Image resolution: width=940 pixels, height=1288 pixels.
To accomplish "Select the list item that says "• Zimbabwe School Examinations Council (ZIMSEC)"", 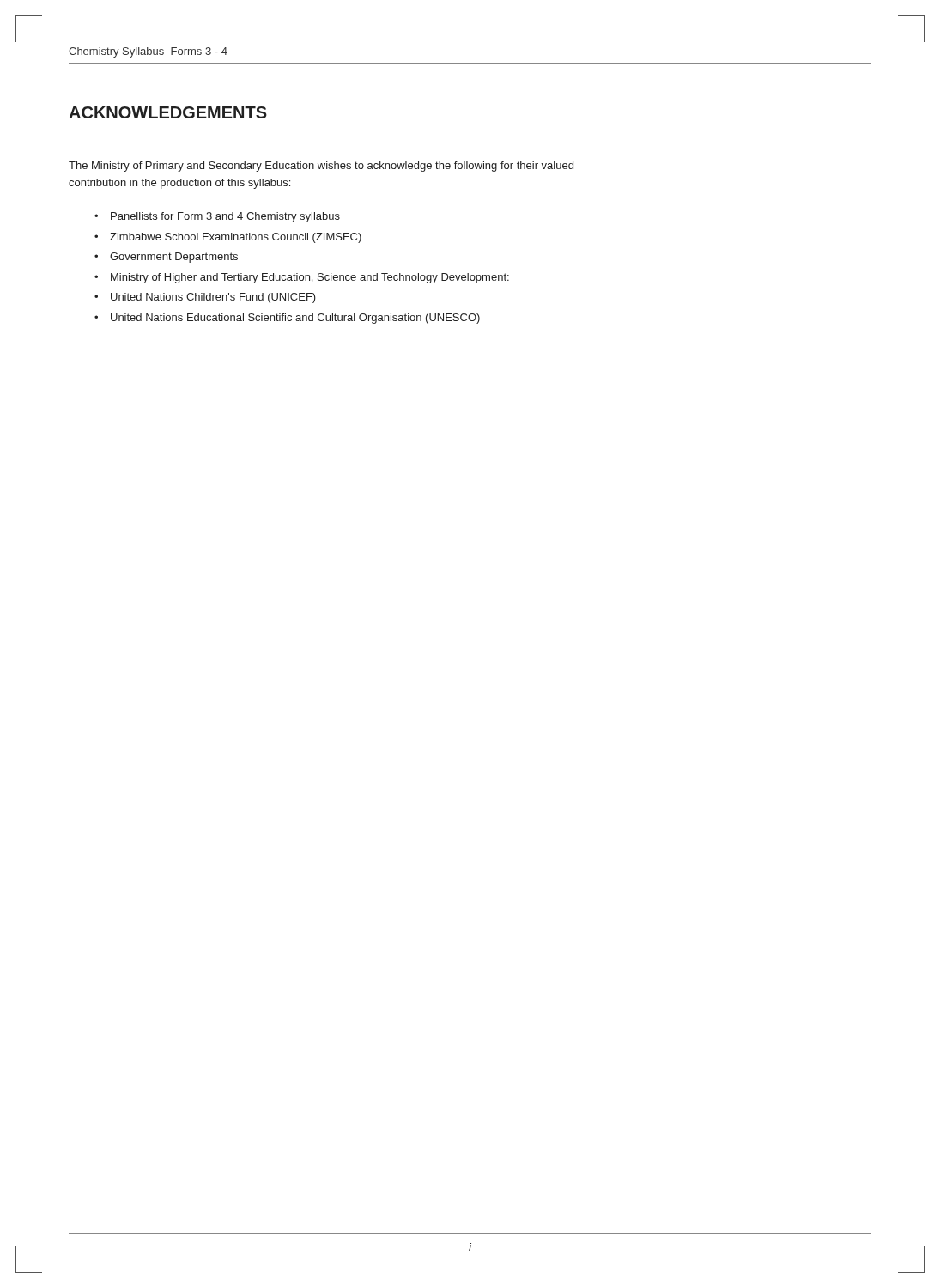I will click(228, 236).
